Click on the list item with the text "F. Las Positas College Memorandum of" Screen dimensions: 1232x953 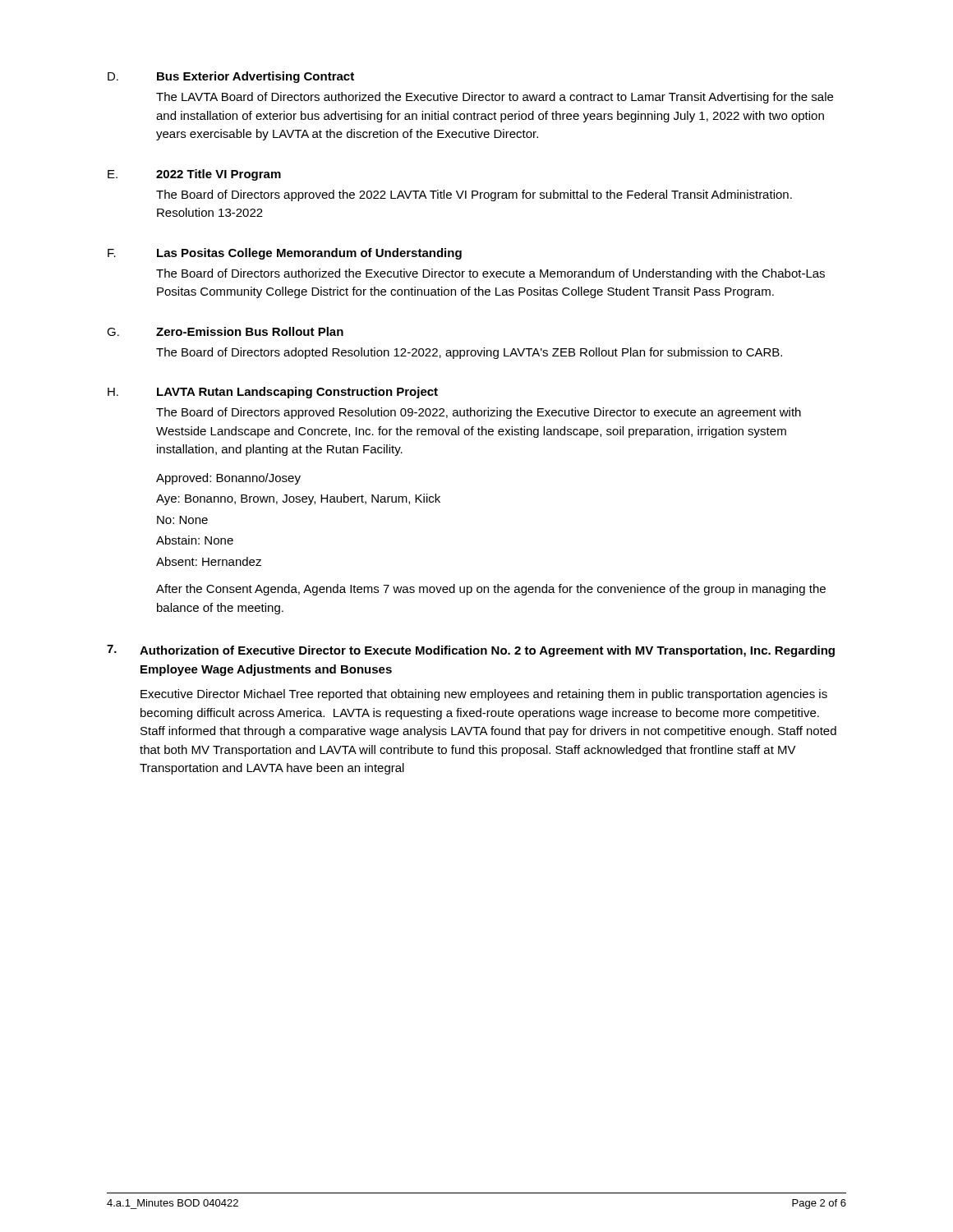[x=285, y=252]
